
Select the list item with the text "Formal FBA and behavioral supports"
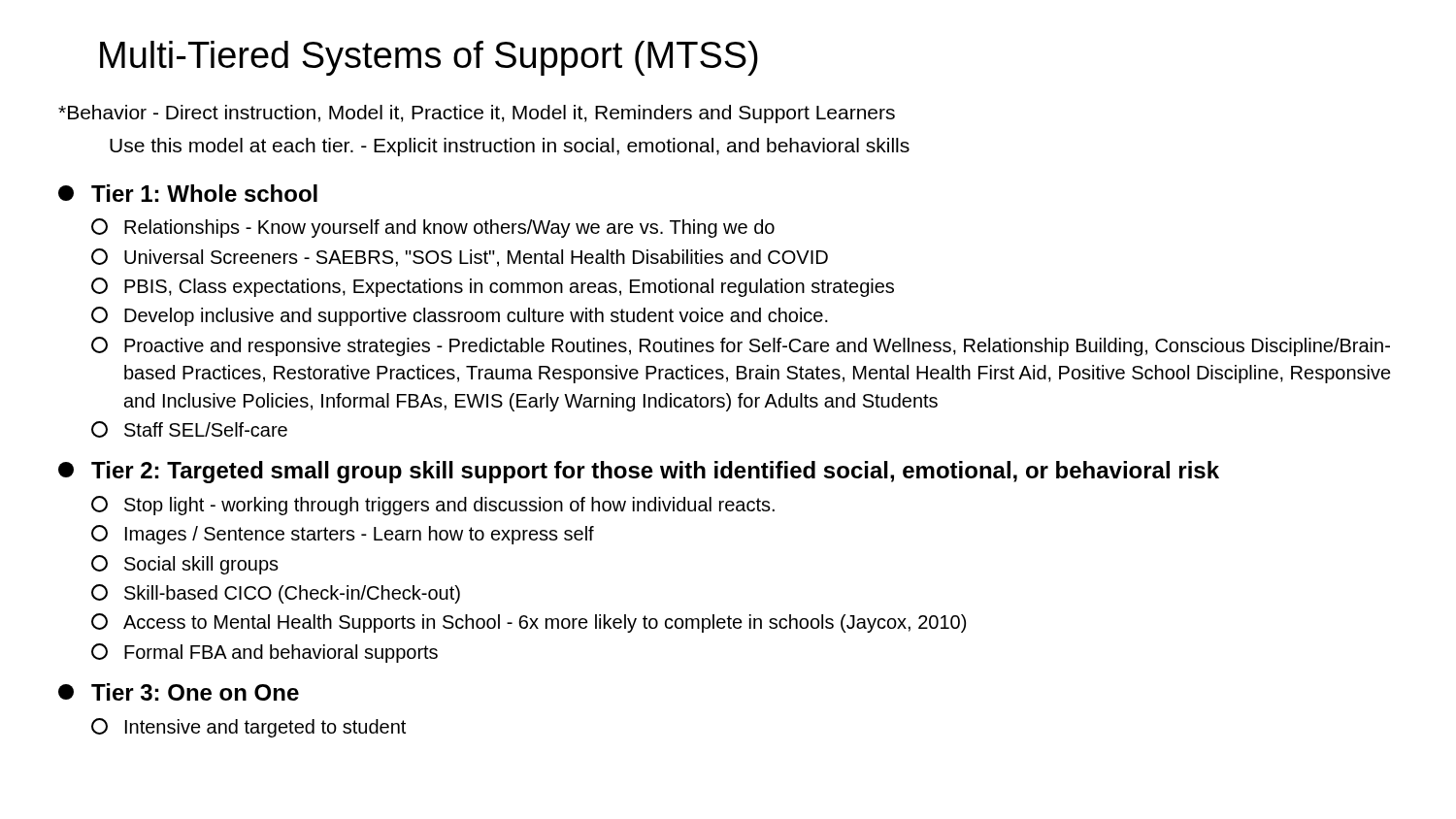click(x=265, y=653)
